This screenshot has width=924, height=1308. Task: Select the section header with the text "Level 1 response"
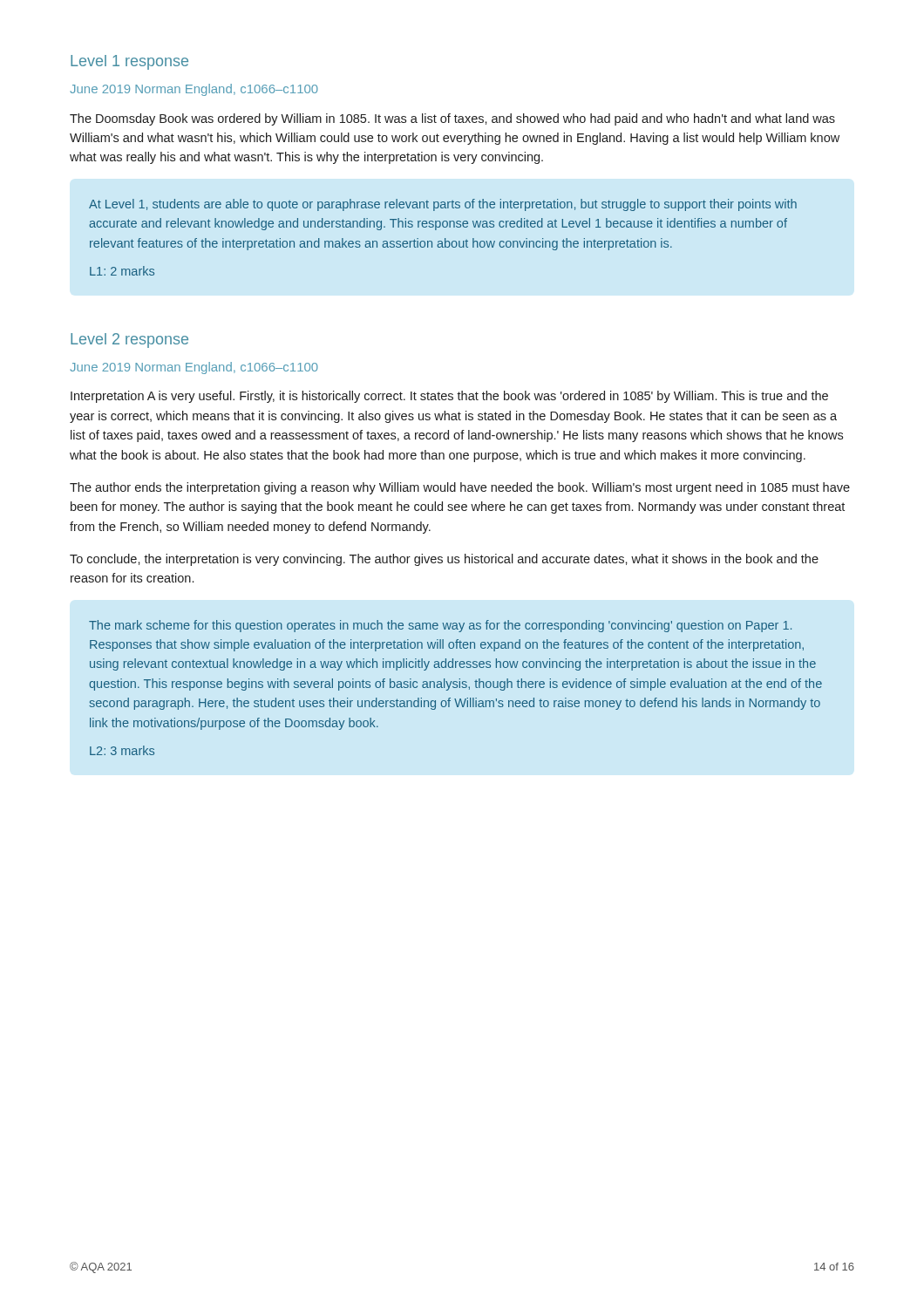pos(129,62)
